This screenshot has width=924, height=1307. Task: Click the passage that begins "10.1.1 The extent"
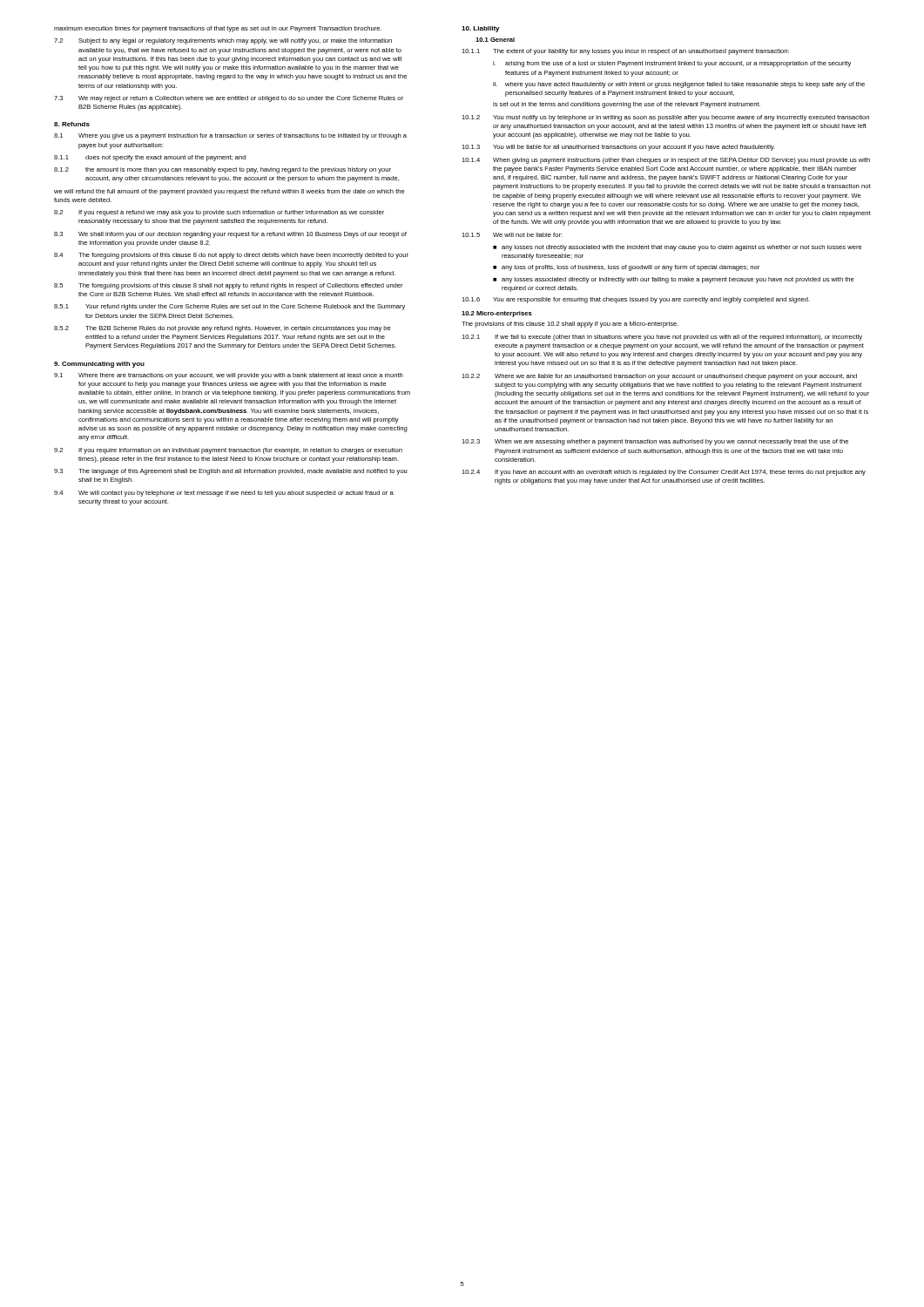tap(666, 51)
